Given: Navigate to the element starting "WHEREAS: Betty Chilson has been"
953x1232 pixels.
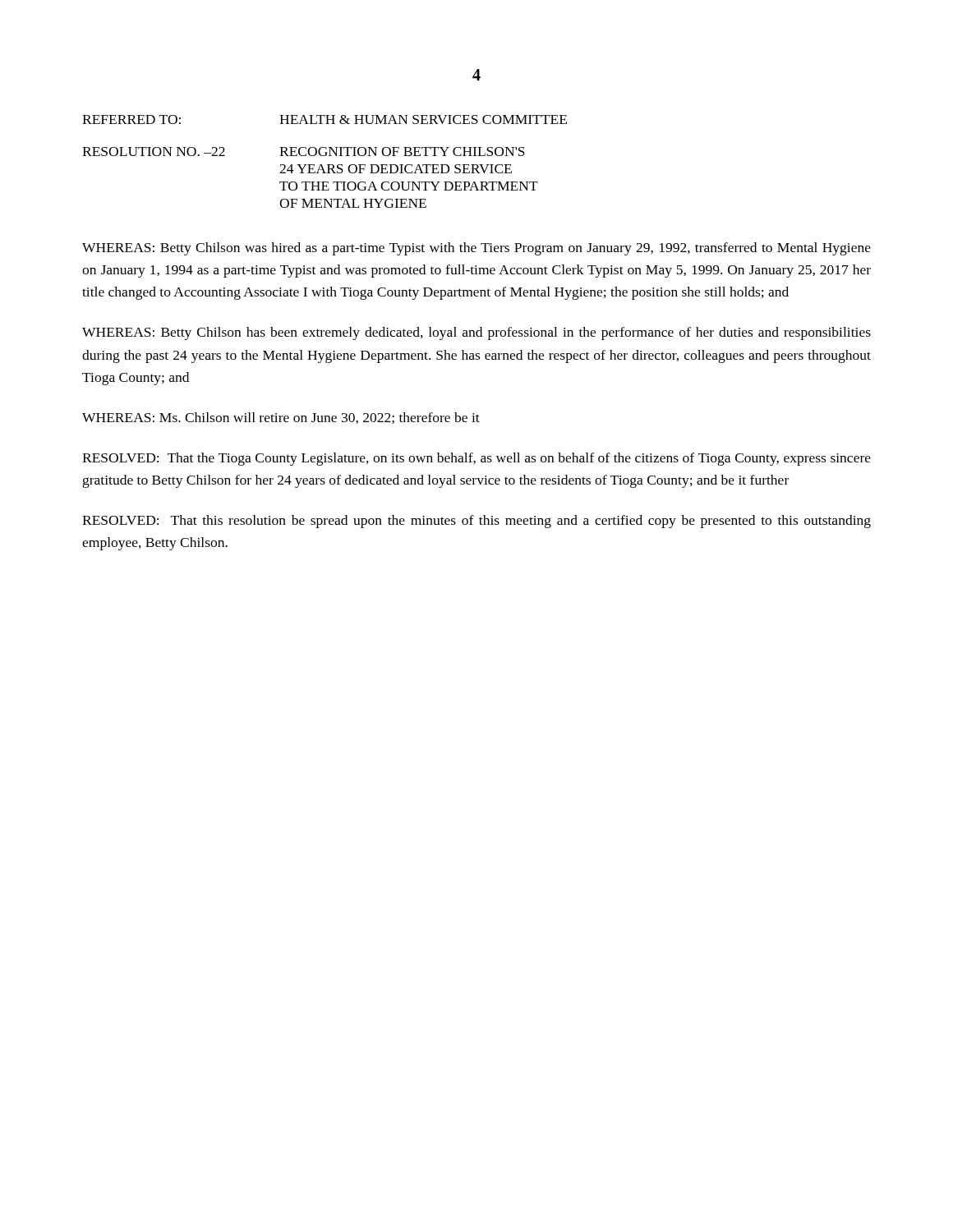Looking at the screenshot, I should tap(476, 354).
